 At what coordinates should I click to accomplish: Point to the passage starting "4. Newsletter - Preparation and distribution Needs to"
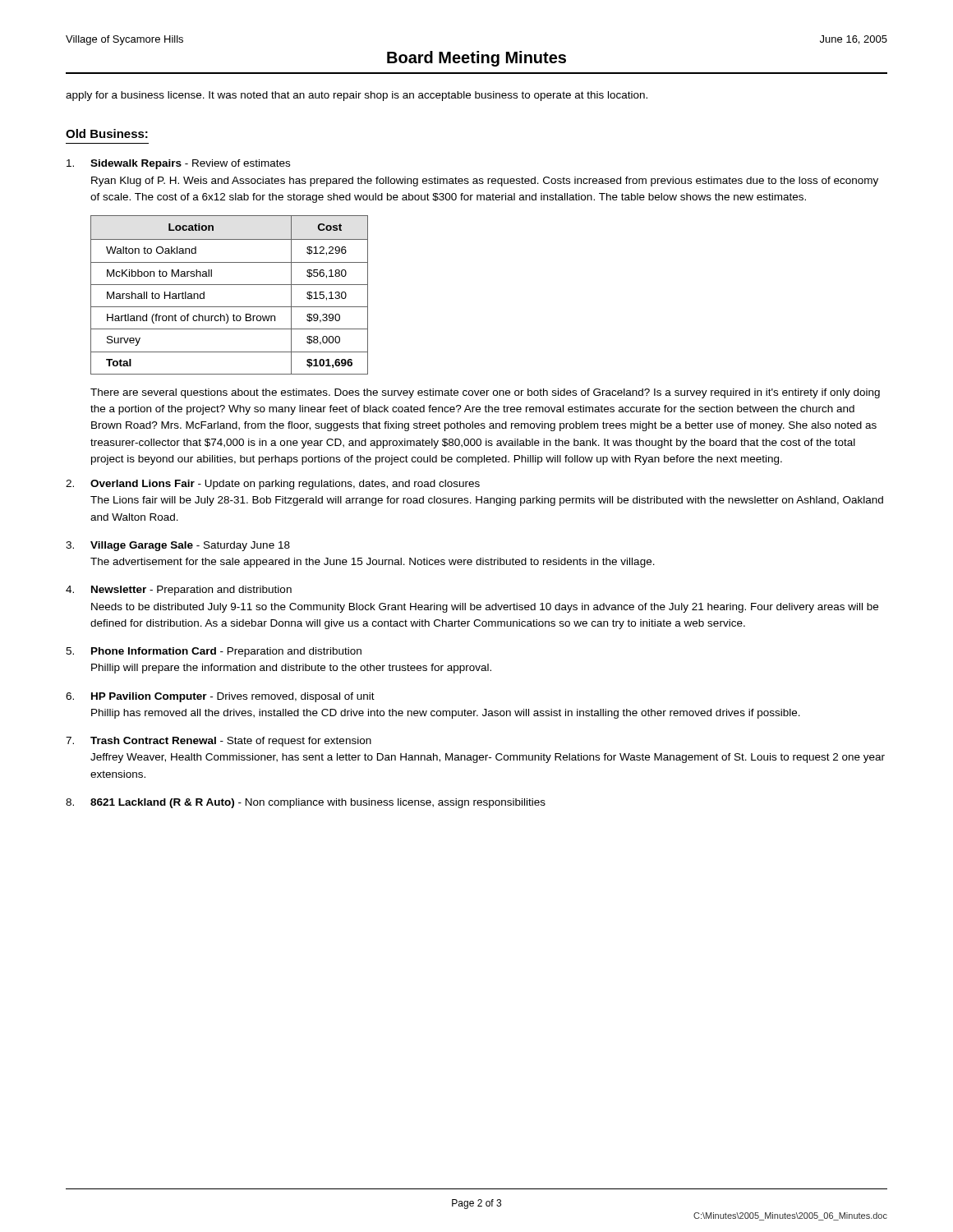[476, 607]
